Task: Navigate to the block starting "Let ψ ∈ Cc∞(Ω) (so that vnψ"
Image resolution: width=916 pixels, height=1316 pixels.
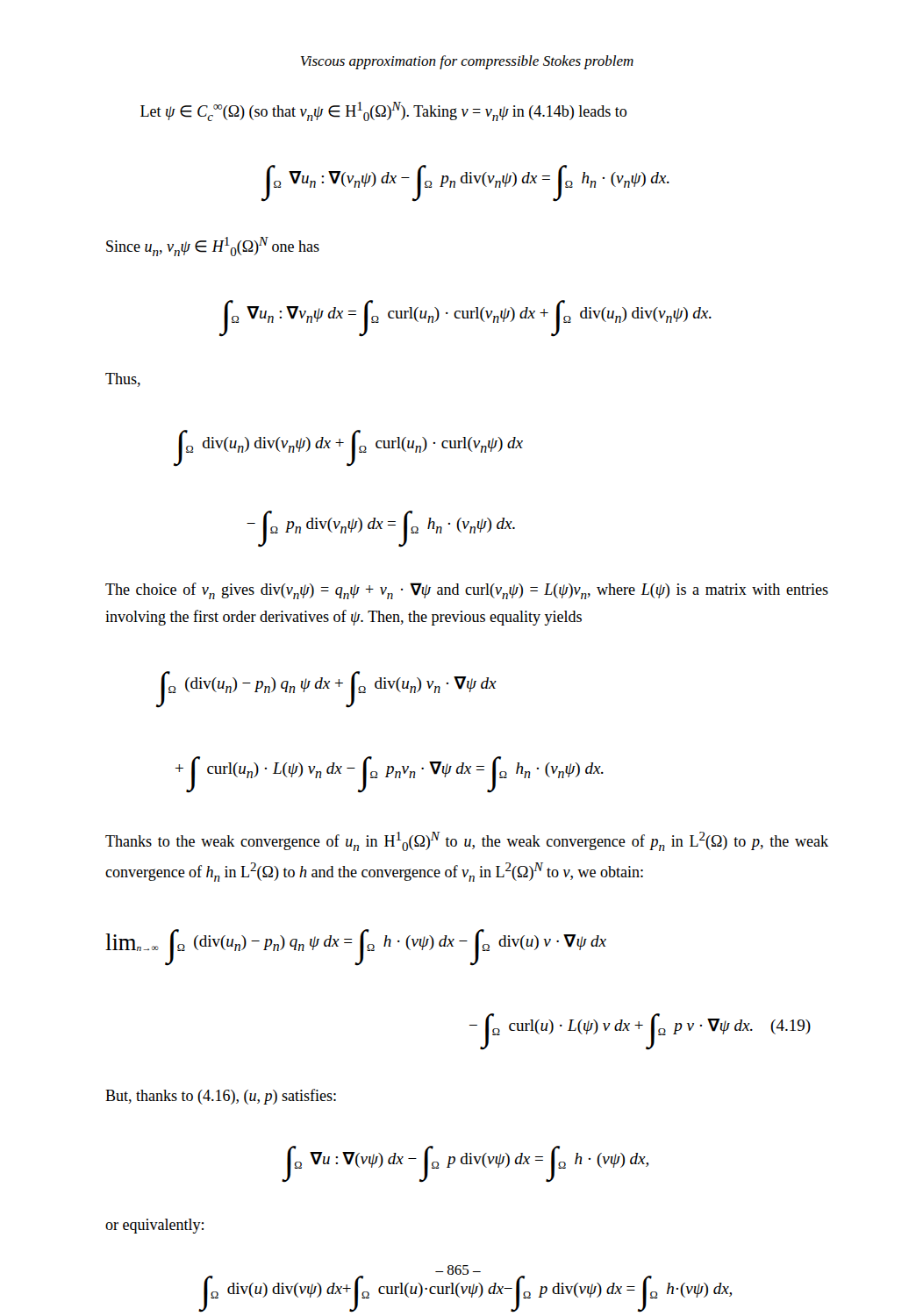Action: tap(384, 111)
